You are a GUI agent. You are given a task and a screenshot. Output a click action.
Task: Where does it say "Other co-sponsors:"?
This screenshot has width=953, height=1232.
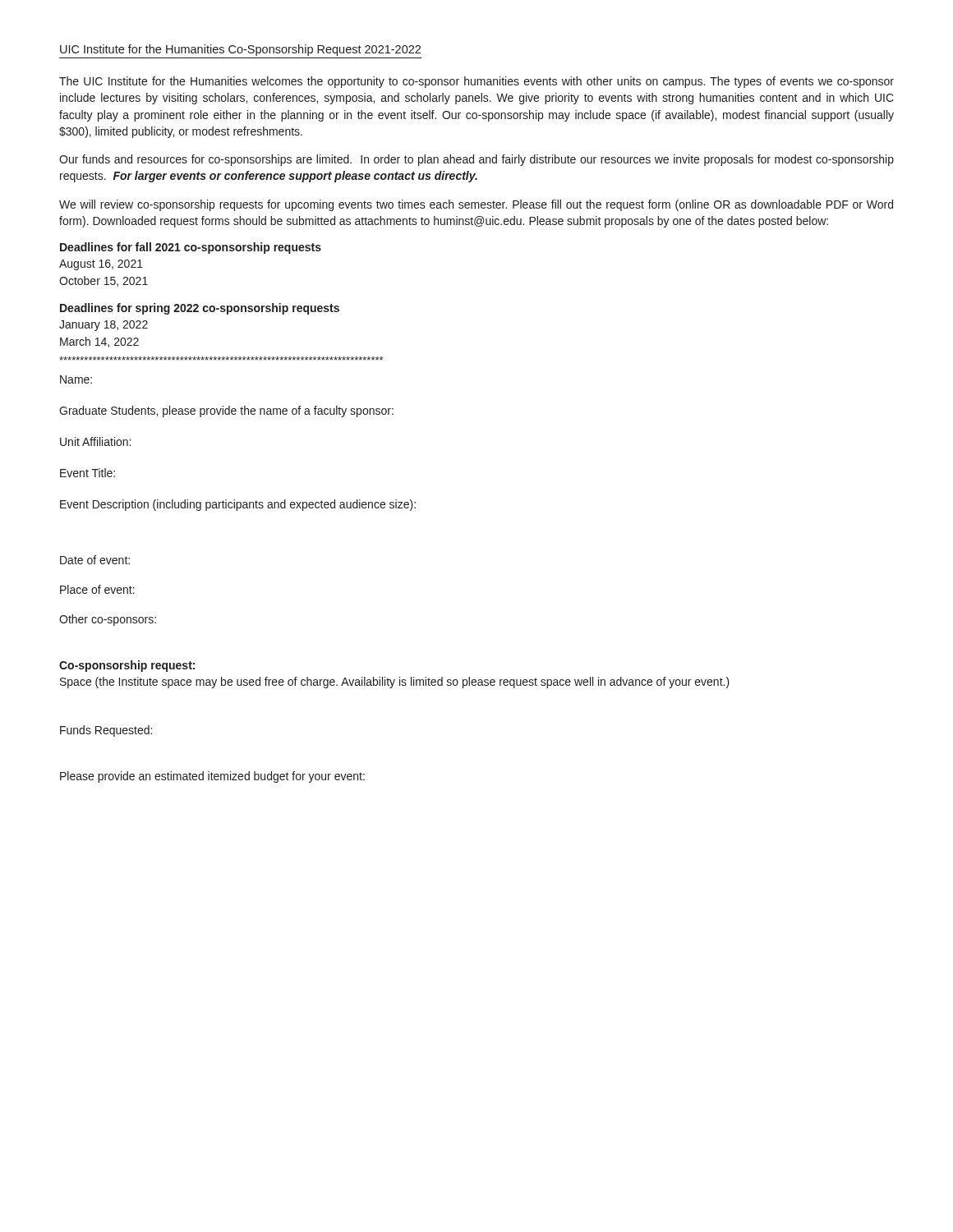pyautogui.click(x=108, y=620)
